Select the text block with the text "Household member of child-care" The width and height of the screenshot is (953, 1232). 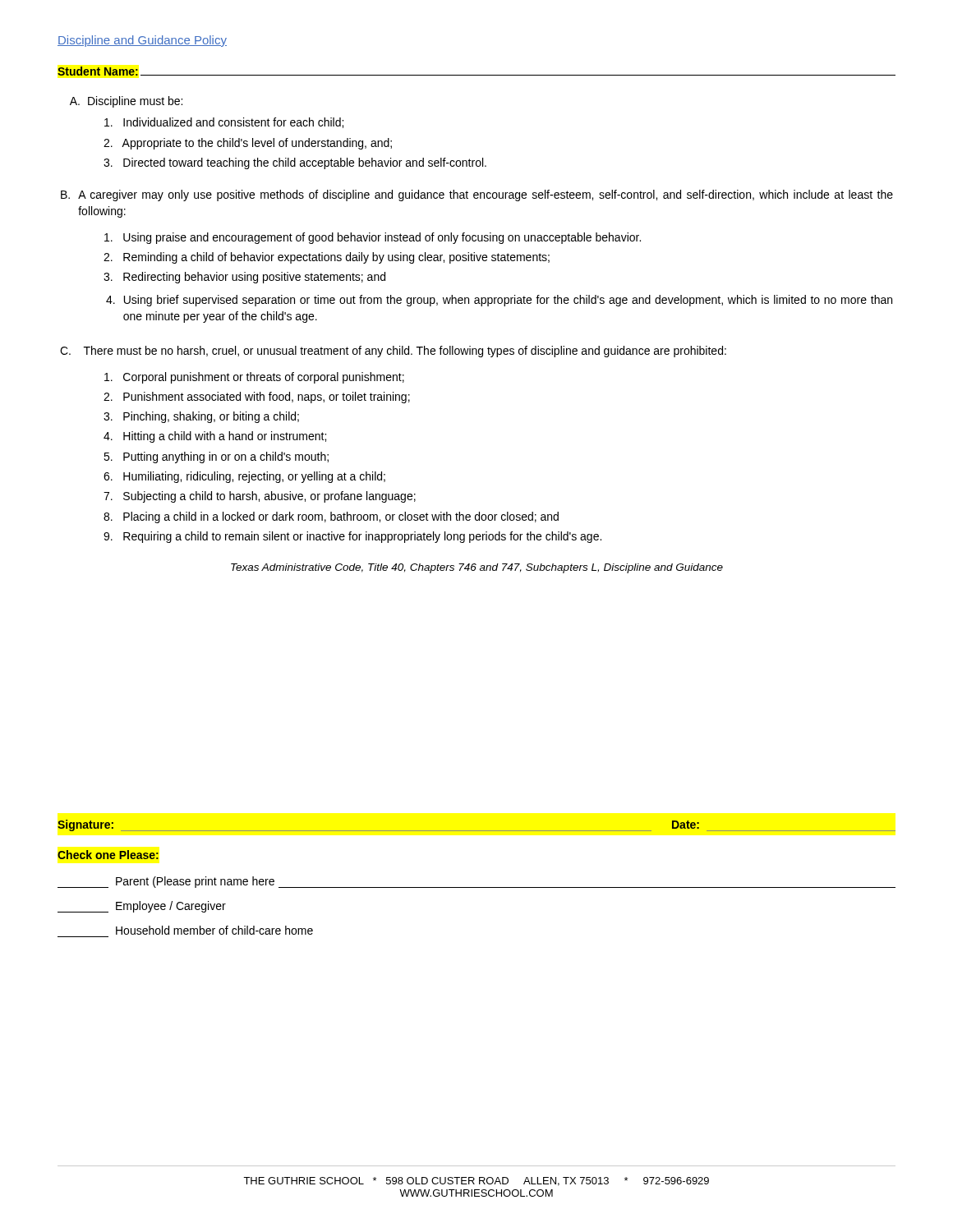coord(185,931)
